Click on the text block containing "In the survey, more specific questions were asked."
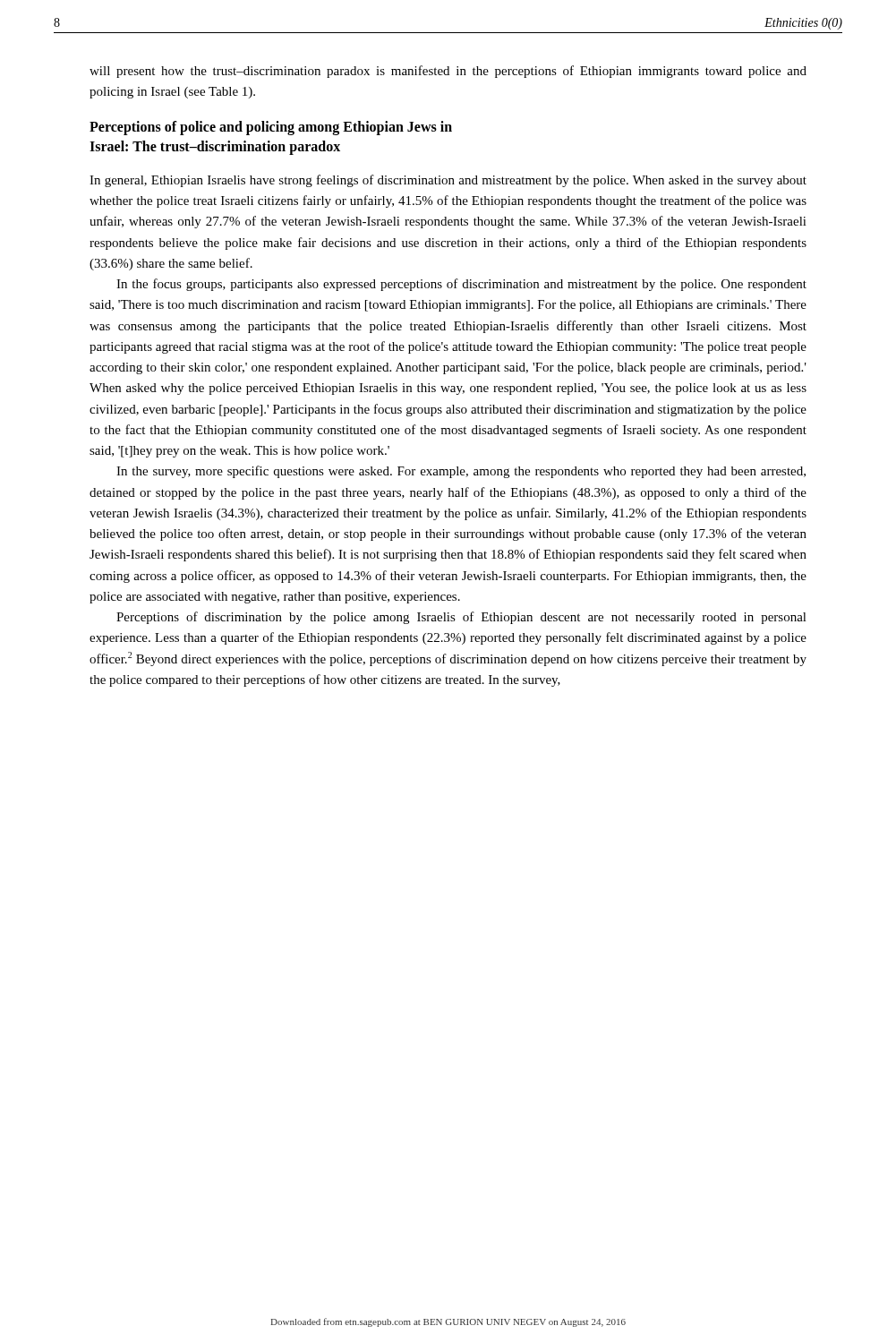Viewport: 896px width, 1343px height. tap(448, 534)
